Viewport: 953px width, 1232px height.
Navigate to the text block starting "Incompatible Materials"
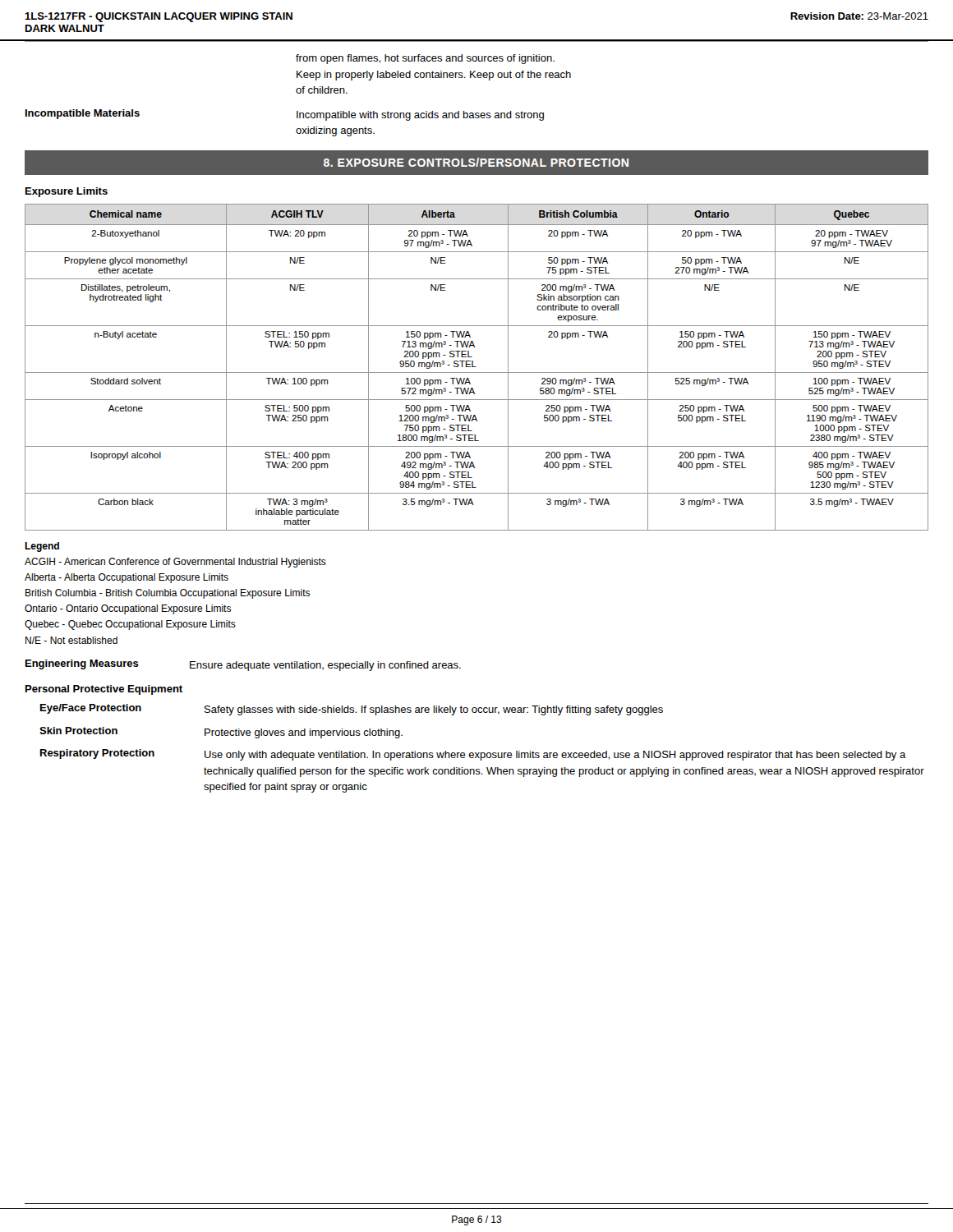(82, 112)
